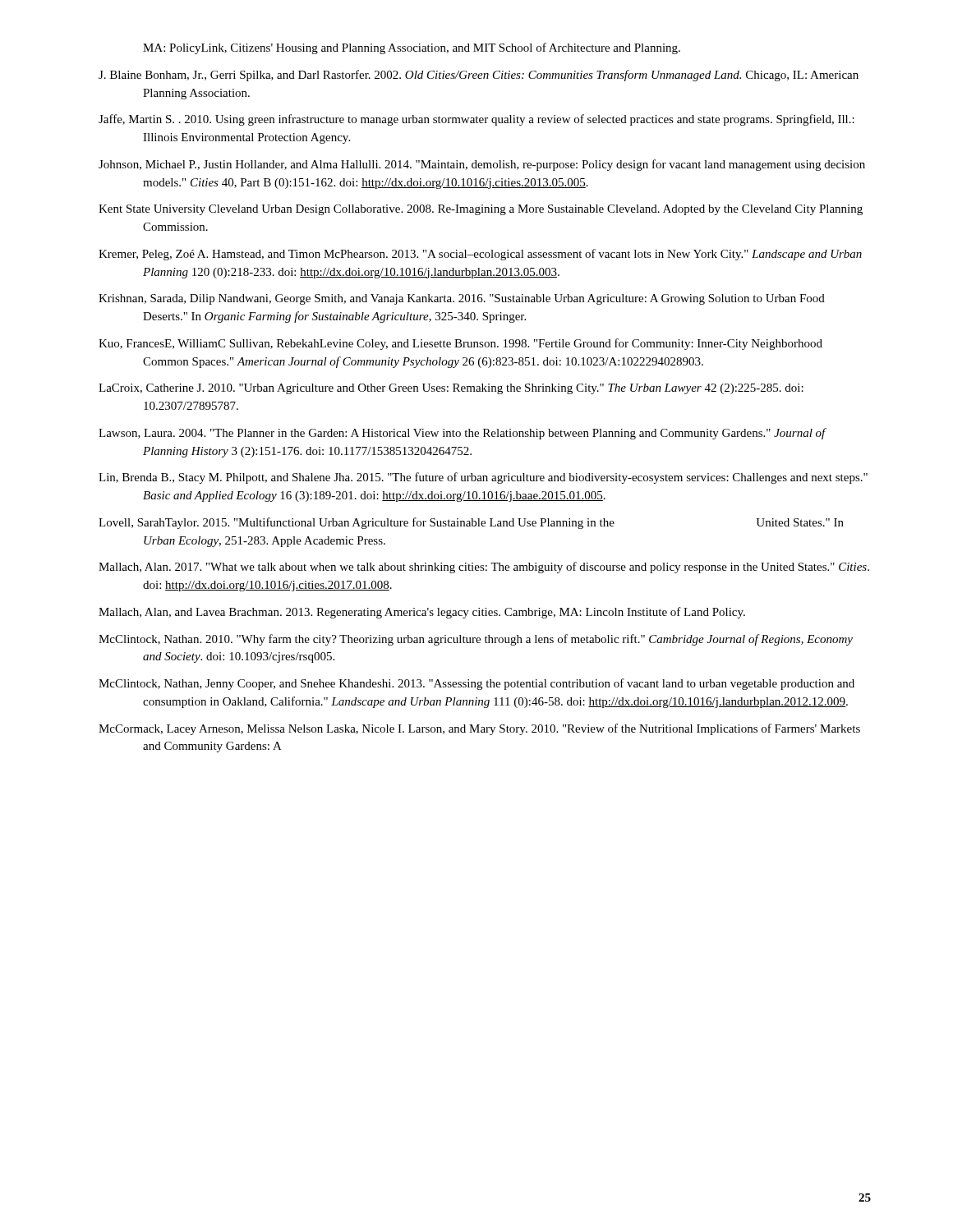Select the list item that says "Johnson, Michael P.,"
The height and width of the screenshot is (1232, 953).
[482, 173]
